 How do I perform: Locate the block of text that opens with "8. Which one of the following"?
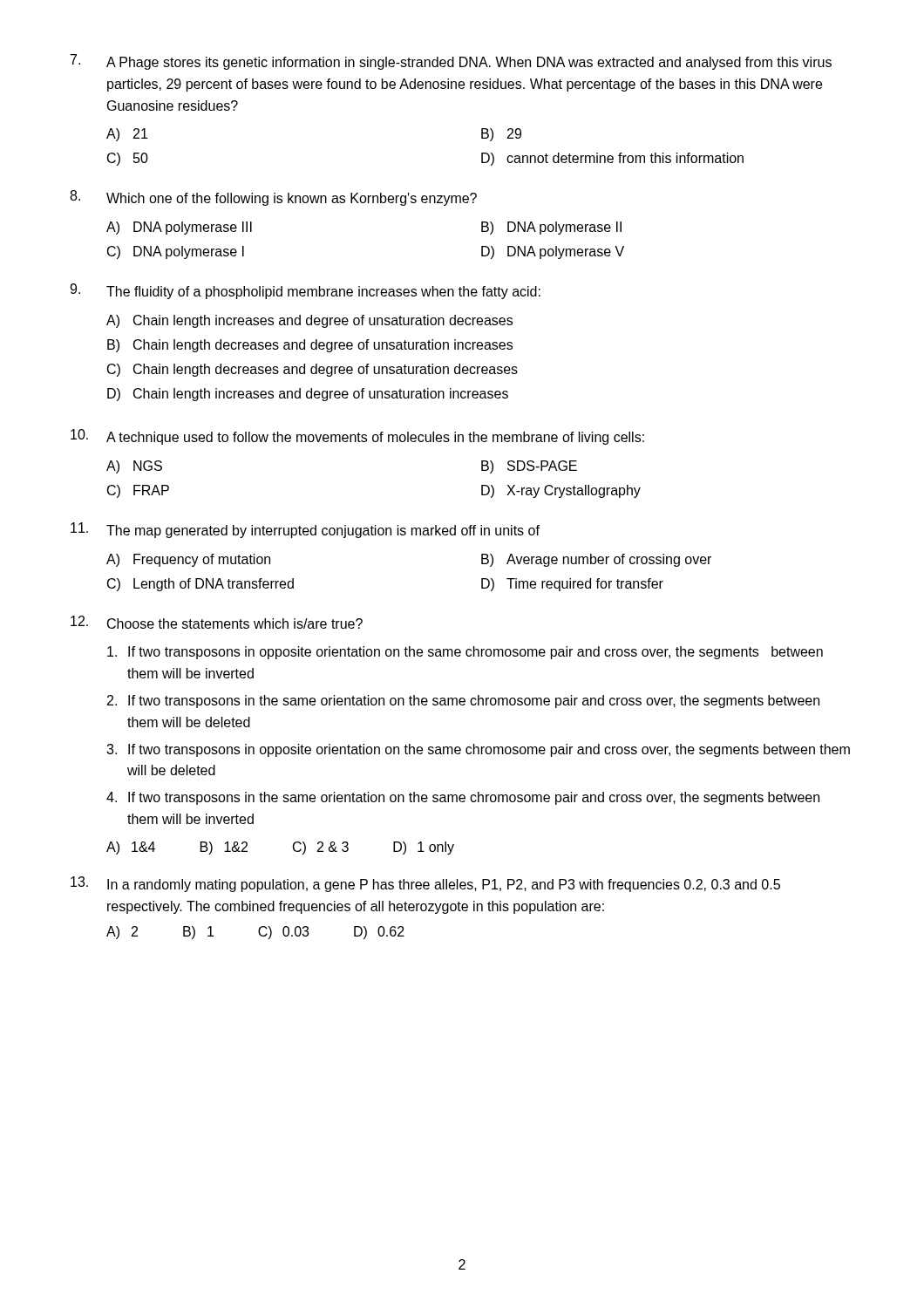273,198
